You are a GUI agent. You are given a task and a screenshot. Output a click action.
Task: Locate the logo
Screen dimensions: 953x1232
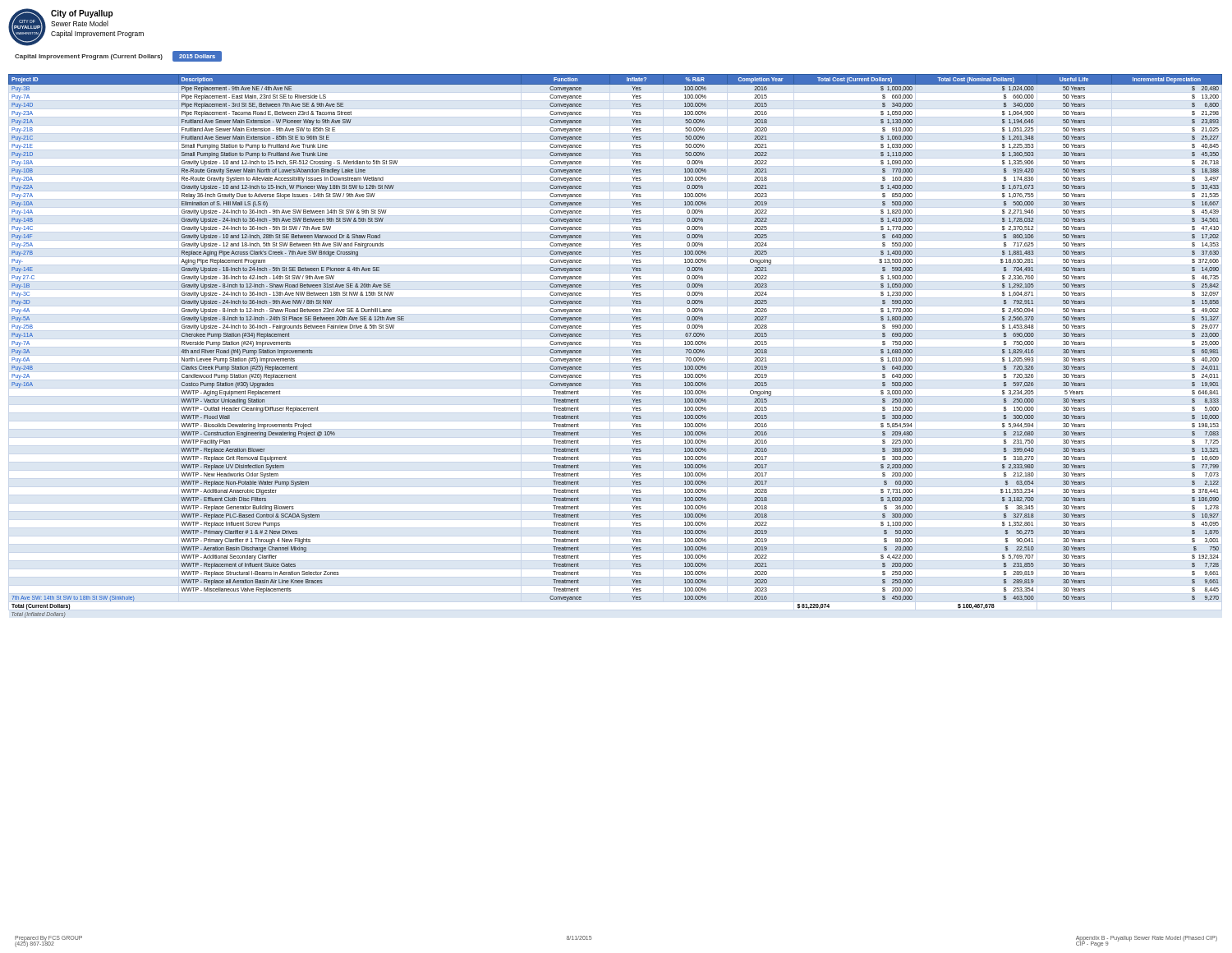coord(27,27)
